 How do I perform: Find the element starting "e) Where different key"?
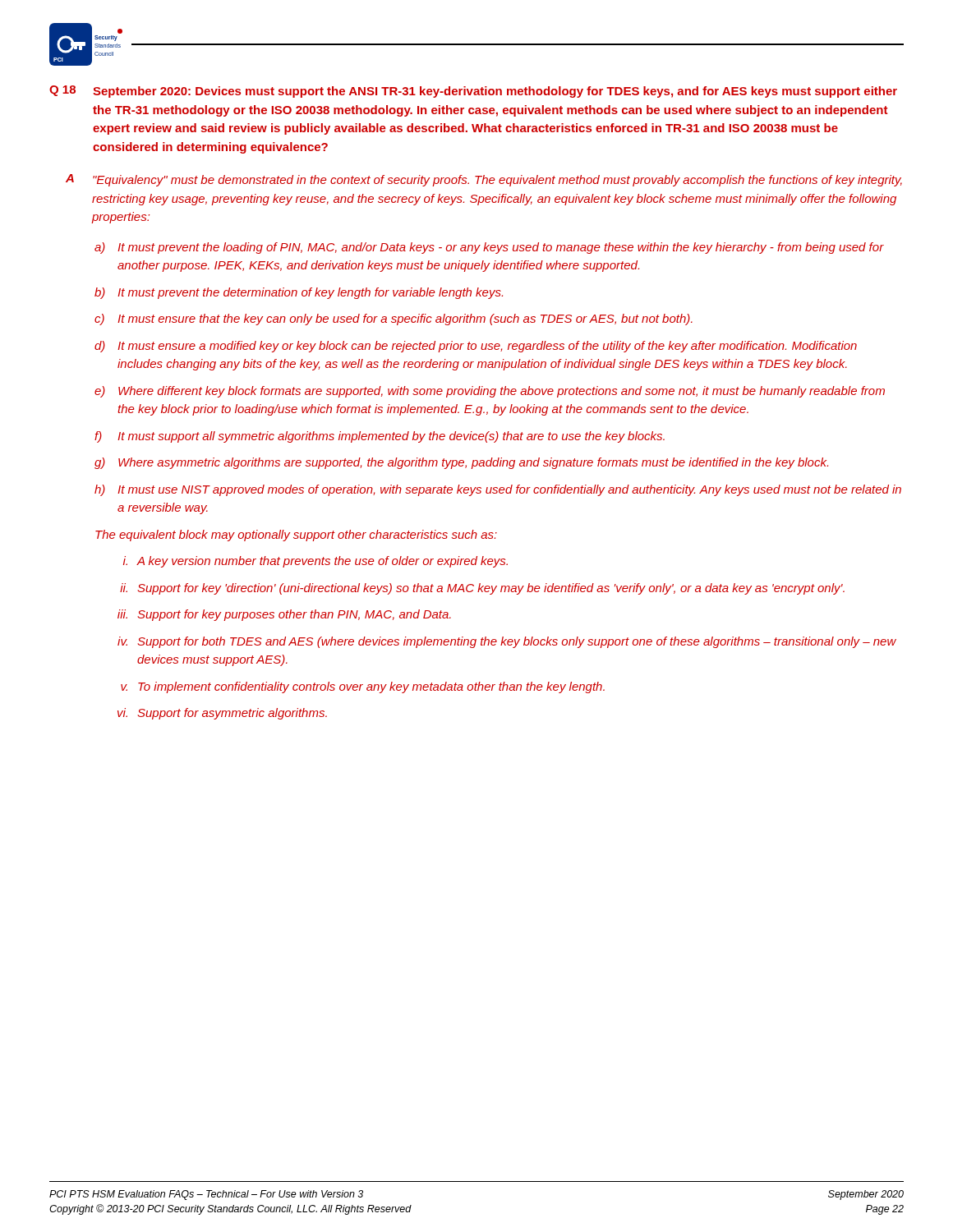(x=499, y=400)
